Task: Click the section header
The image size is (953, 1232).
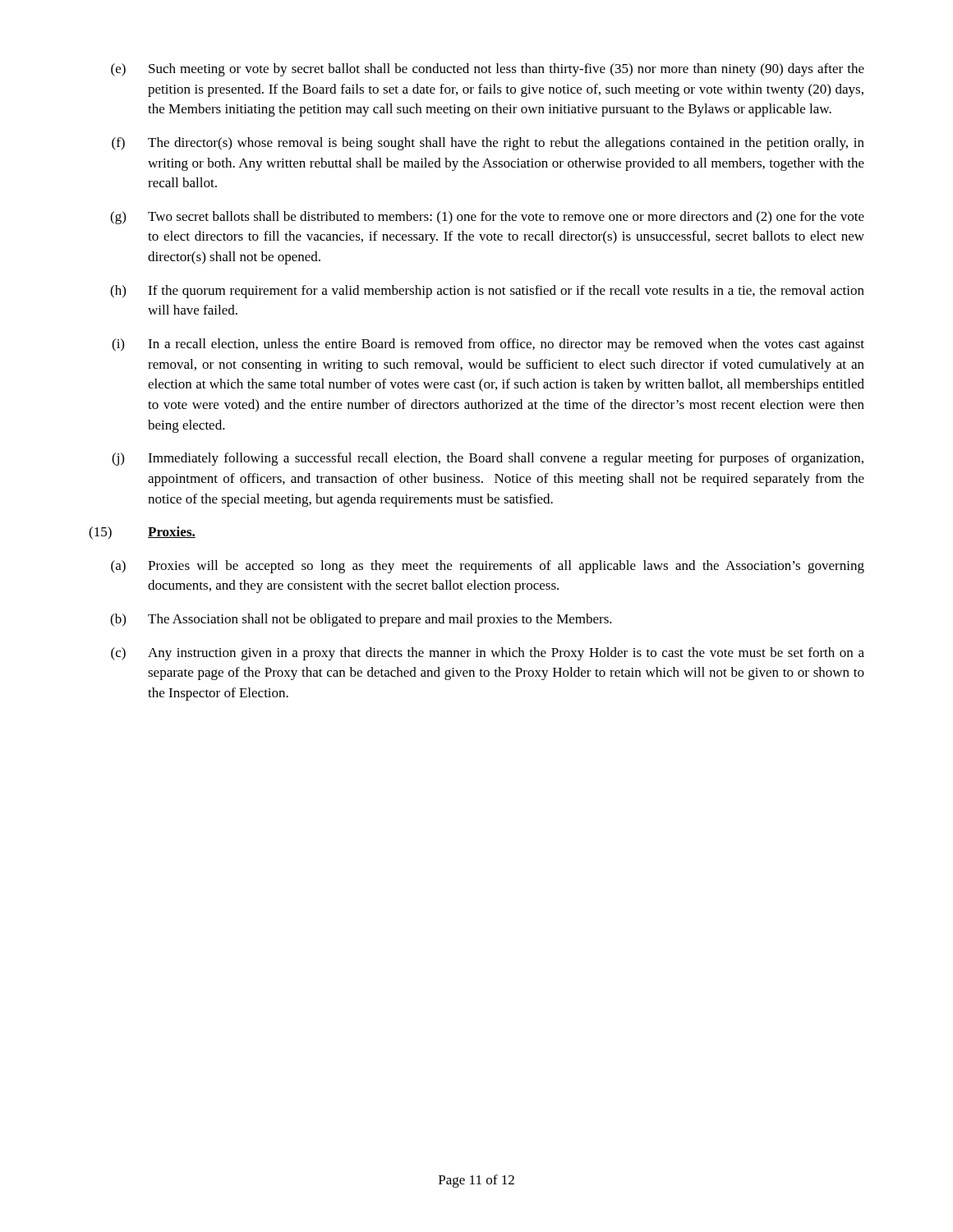Action: (142, 533)
